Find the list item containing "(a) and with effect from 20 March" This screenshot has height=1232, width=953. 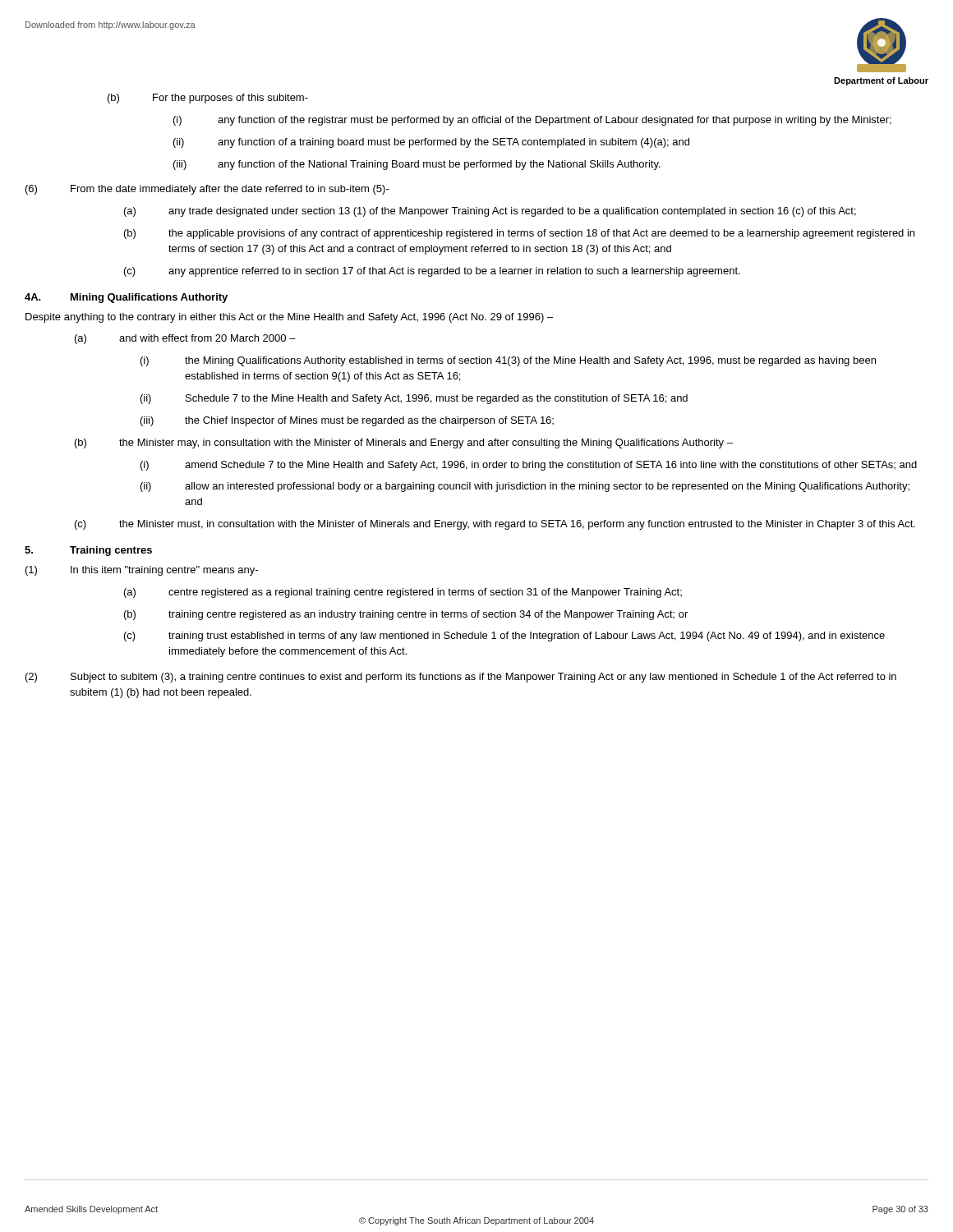(x=185, y=339)
